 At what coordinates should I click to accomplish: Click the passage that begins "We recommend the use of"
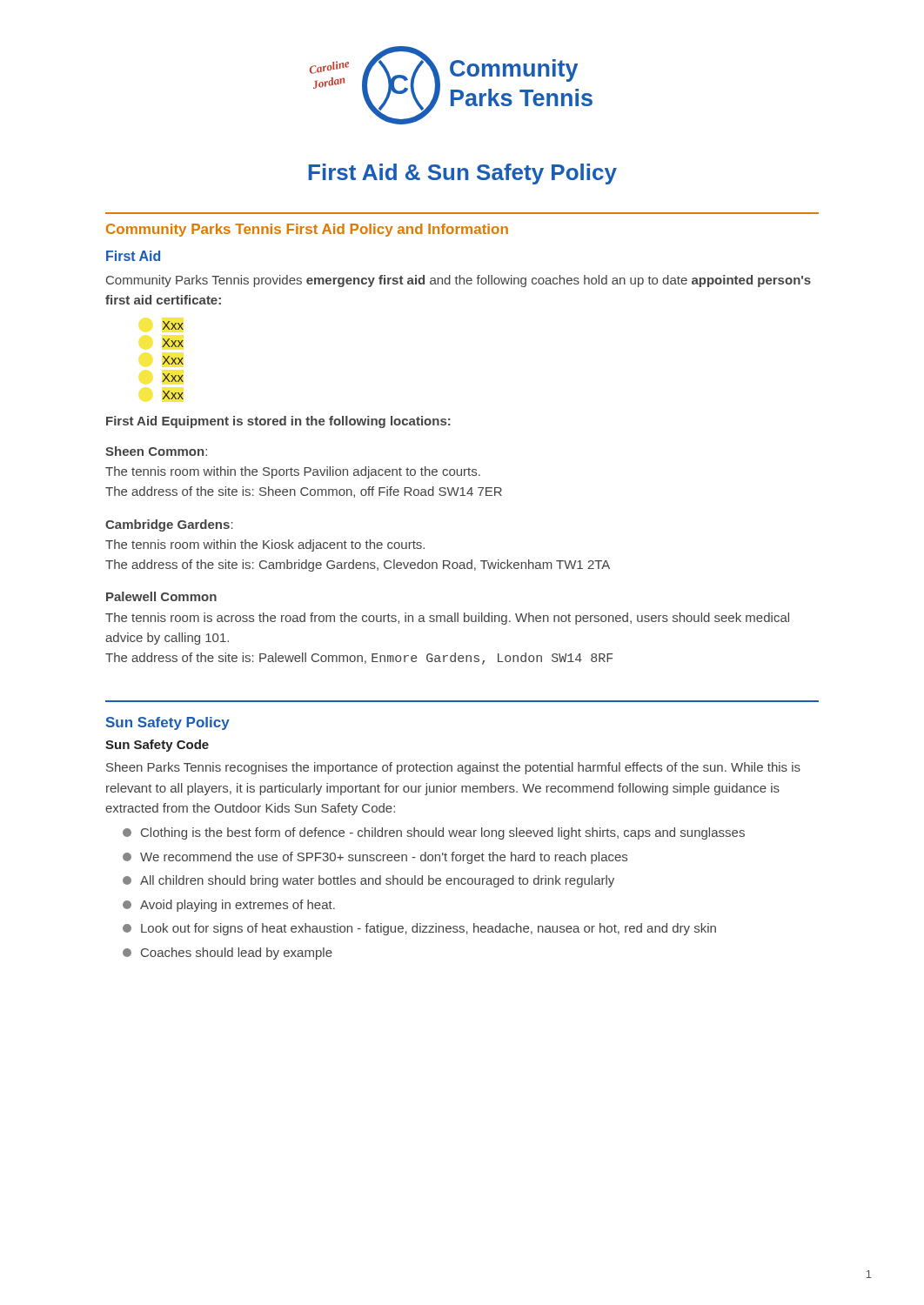(x=375, y=857)
